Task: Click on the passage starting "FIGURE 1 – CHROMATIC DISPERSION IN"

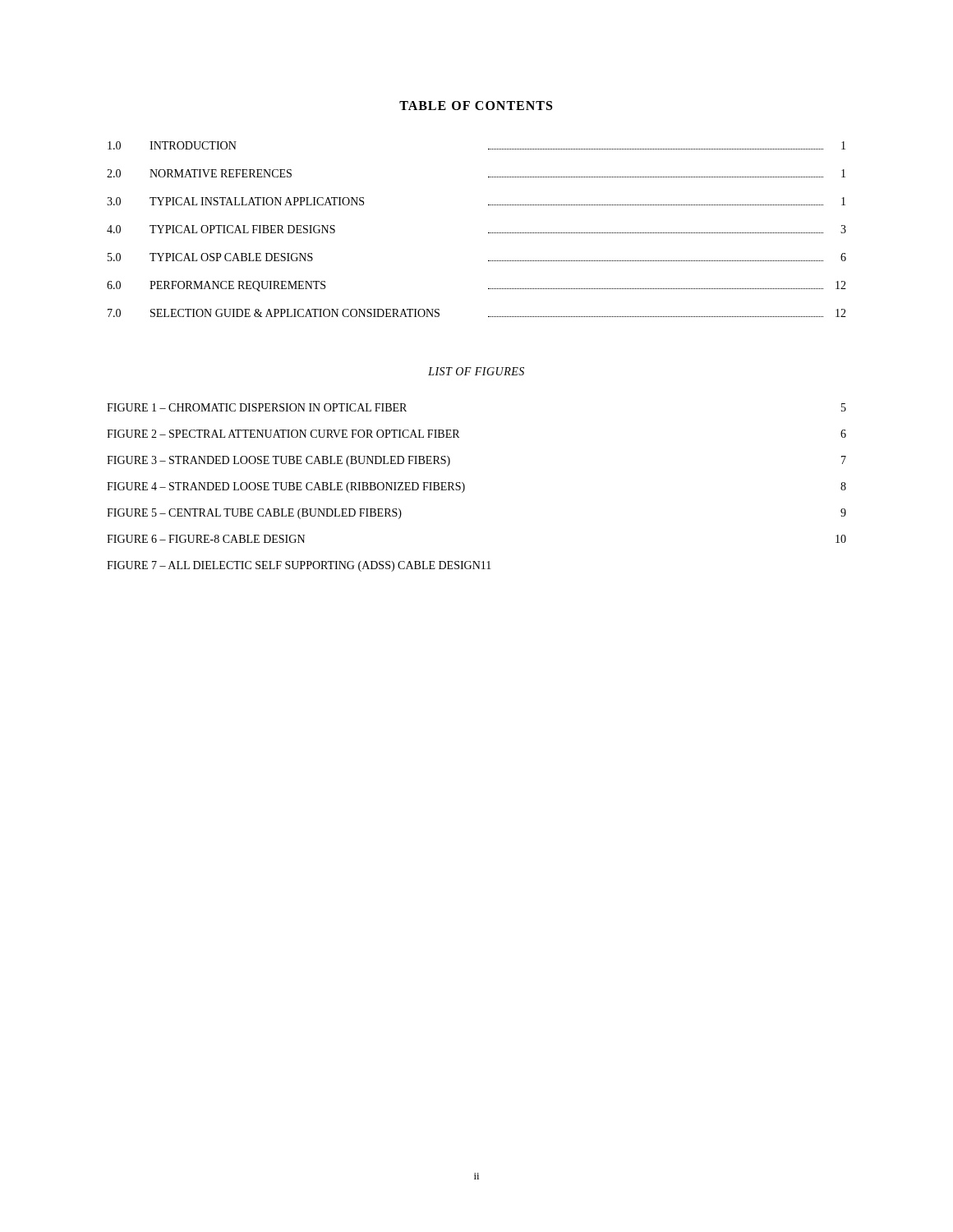Action: 254,407
